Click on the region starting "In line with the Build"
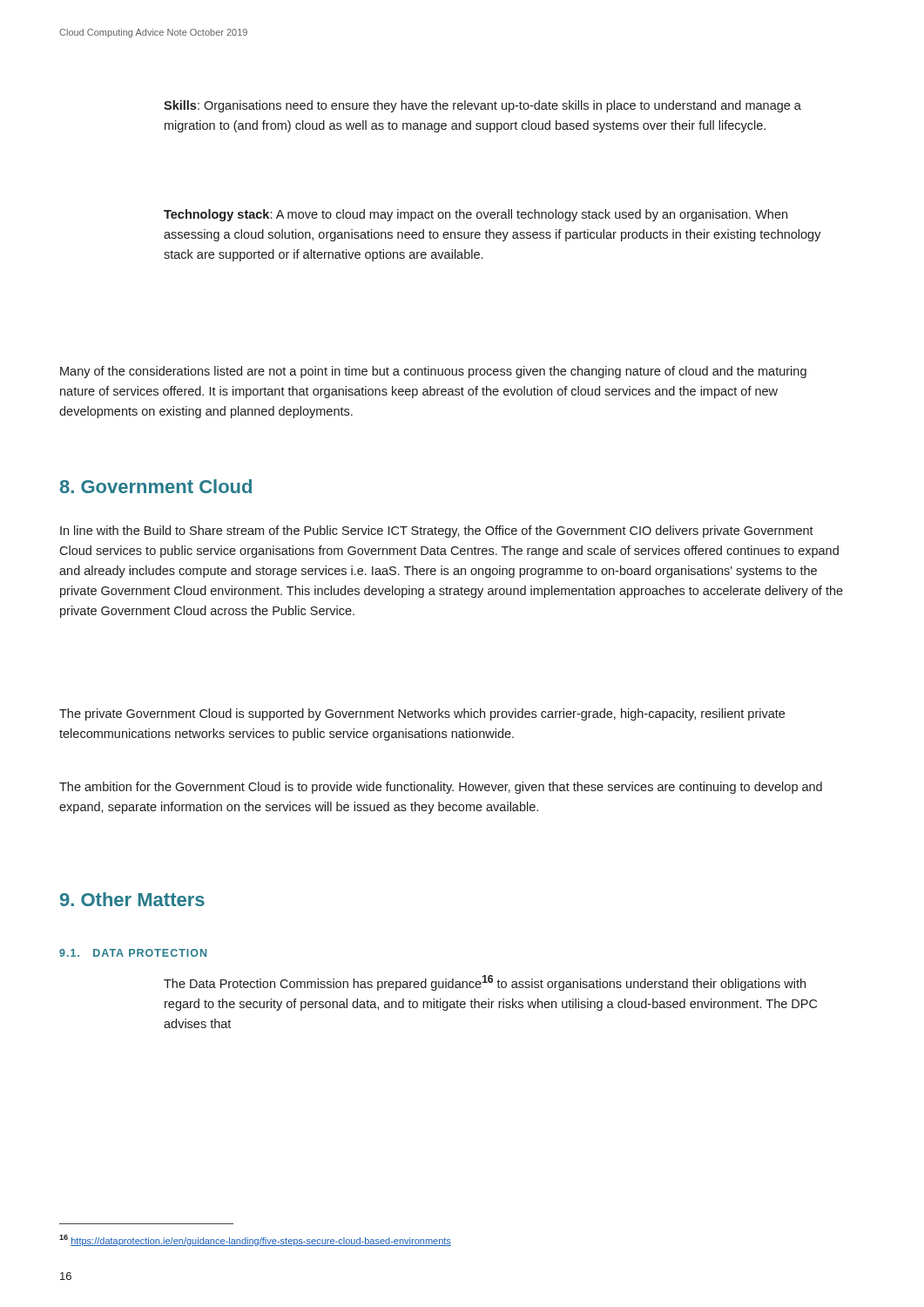924x1307 pixels. 452,571
